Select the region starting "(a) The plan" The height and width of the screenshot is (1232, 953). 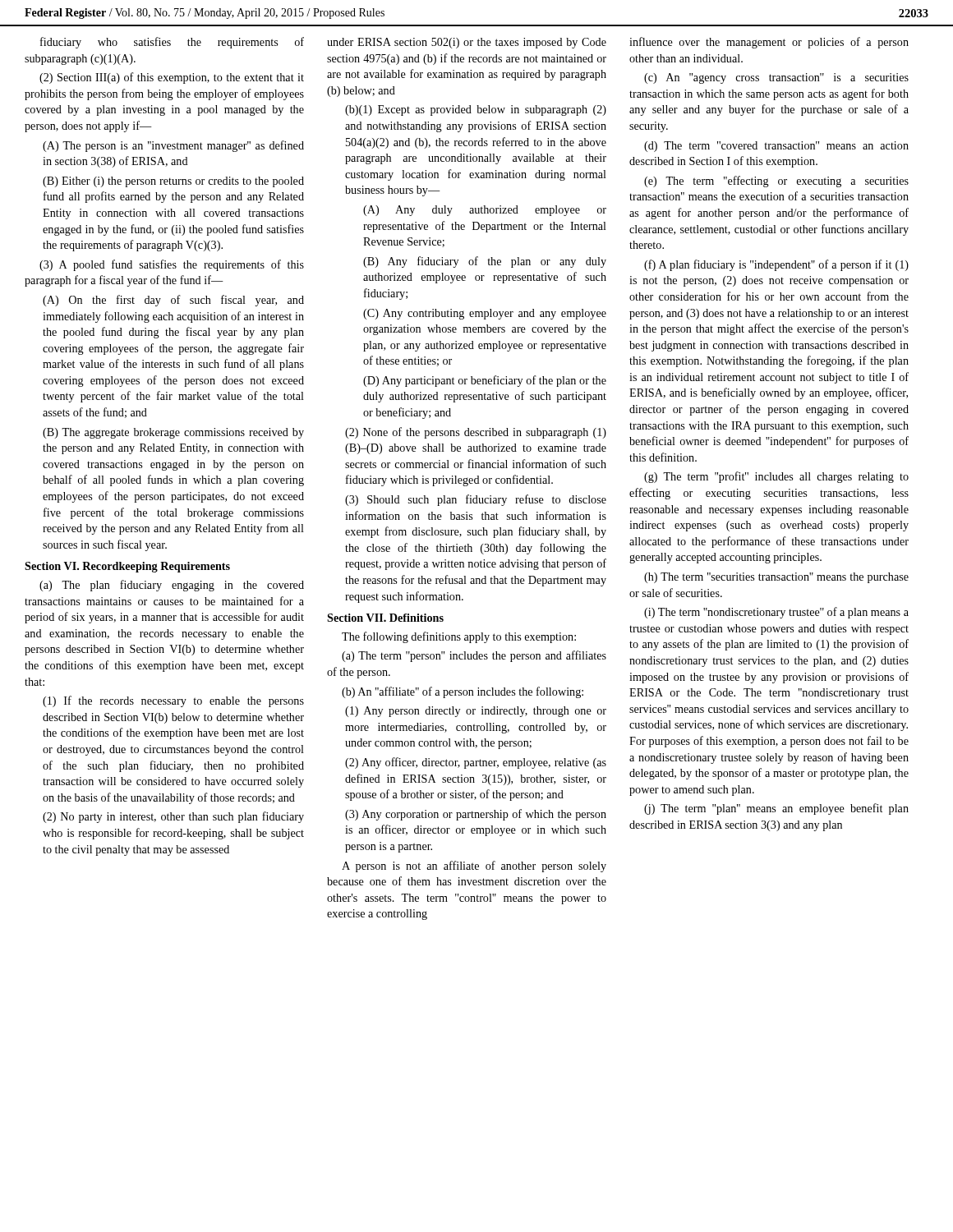(164, 718)
